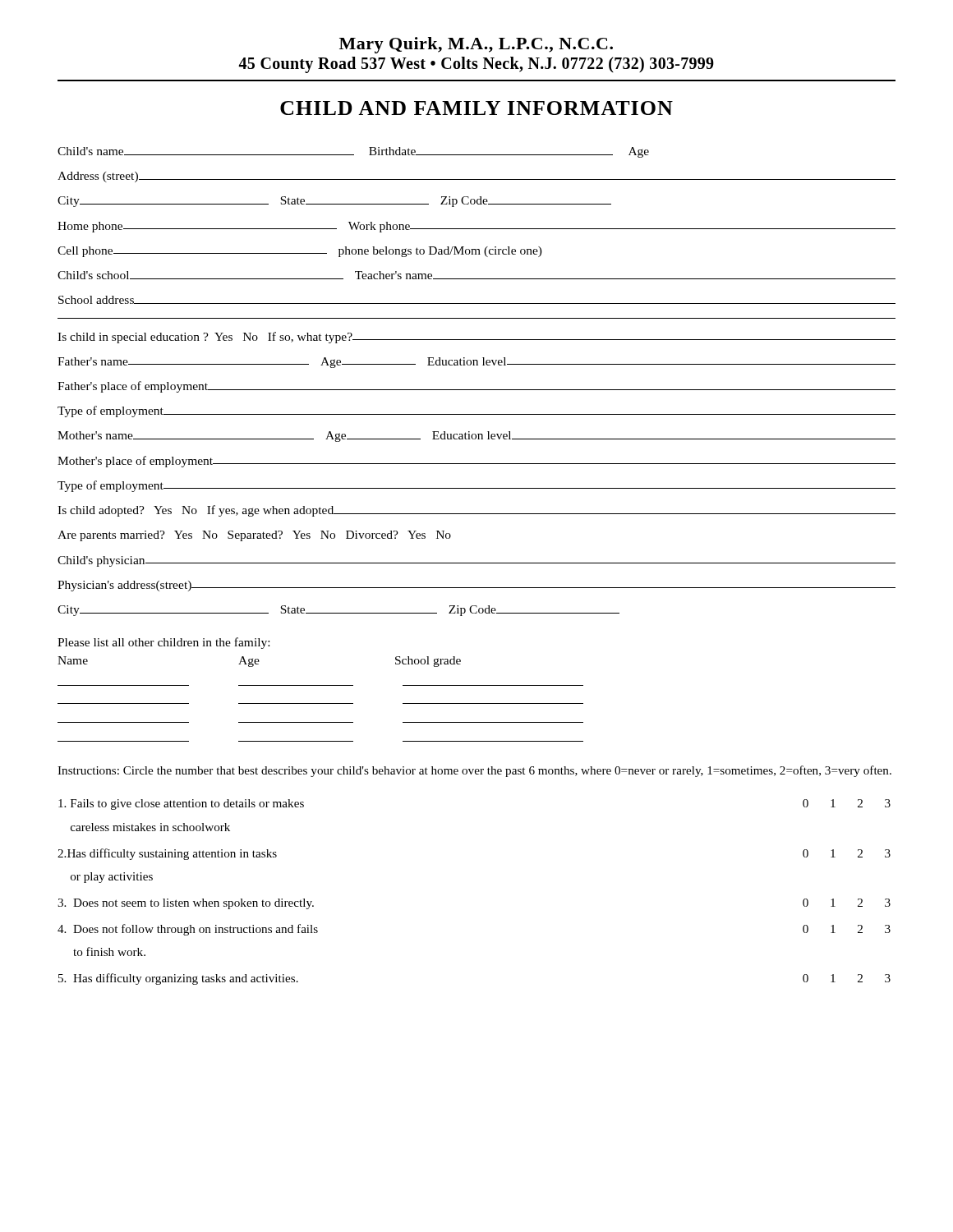
Task: Locate the text block that says "Child's name Birthdate Age"
Action: (x=476, y=380)
